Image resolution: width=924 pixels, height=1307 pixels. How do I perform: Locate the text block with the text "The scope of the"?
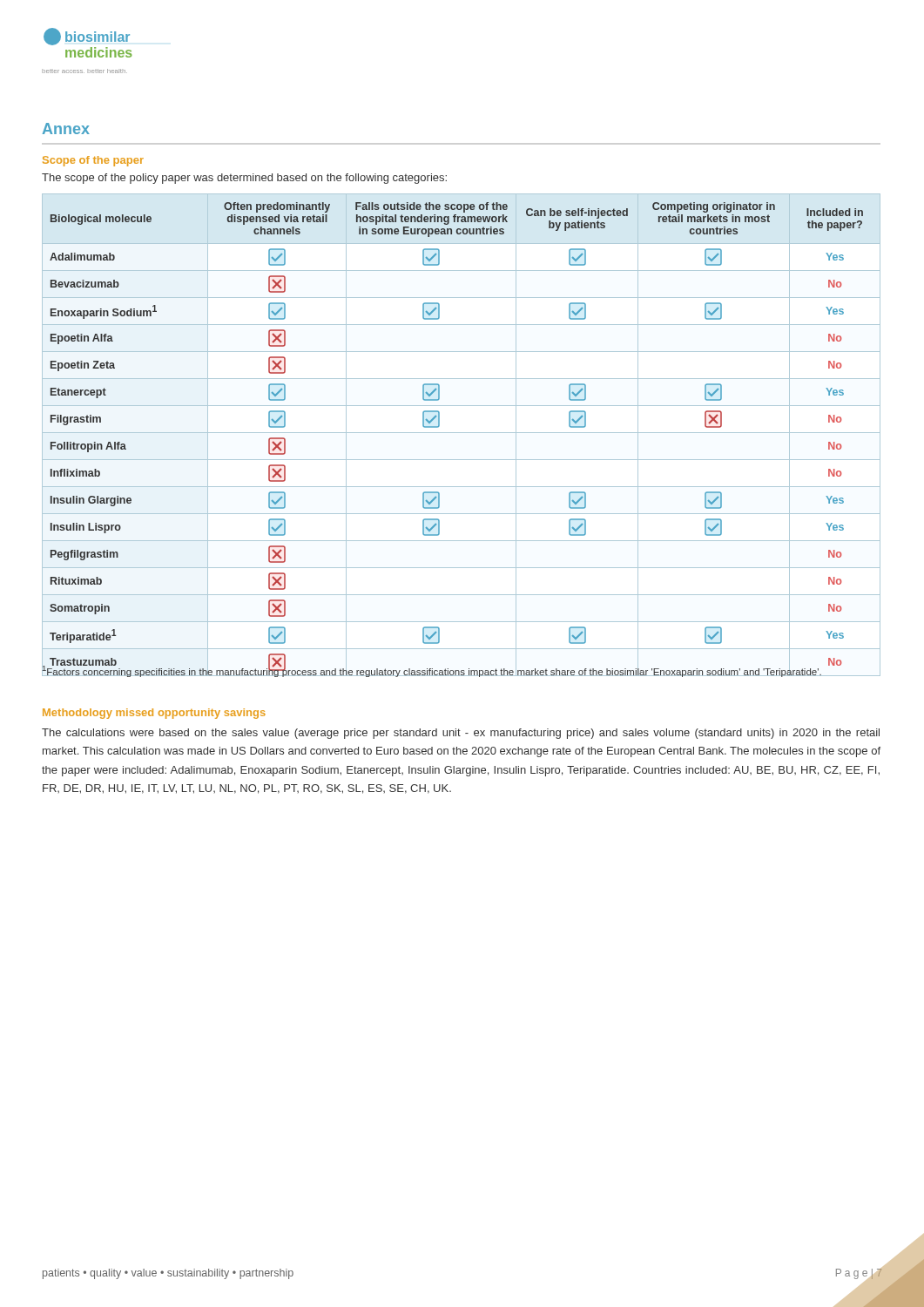click(245, 177)
